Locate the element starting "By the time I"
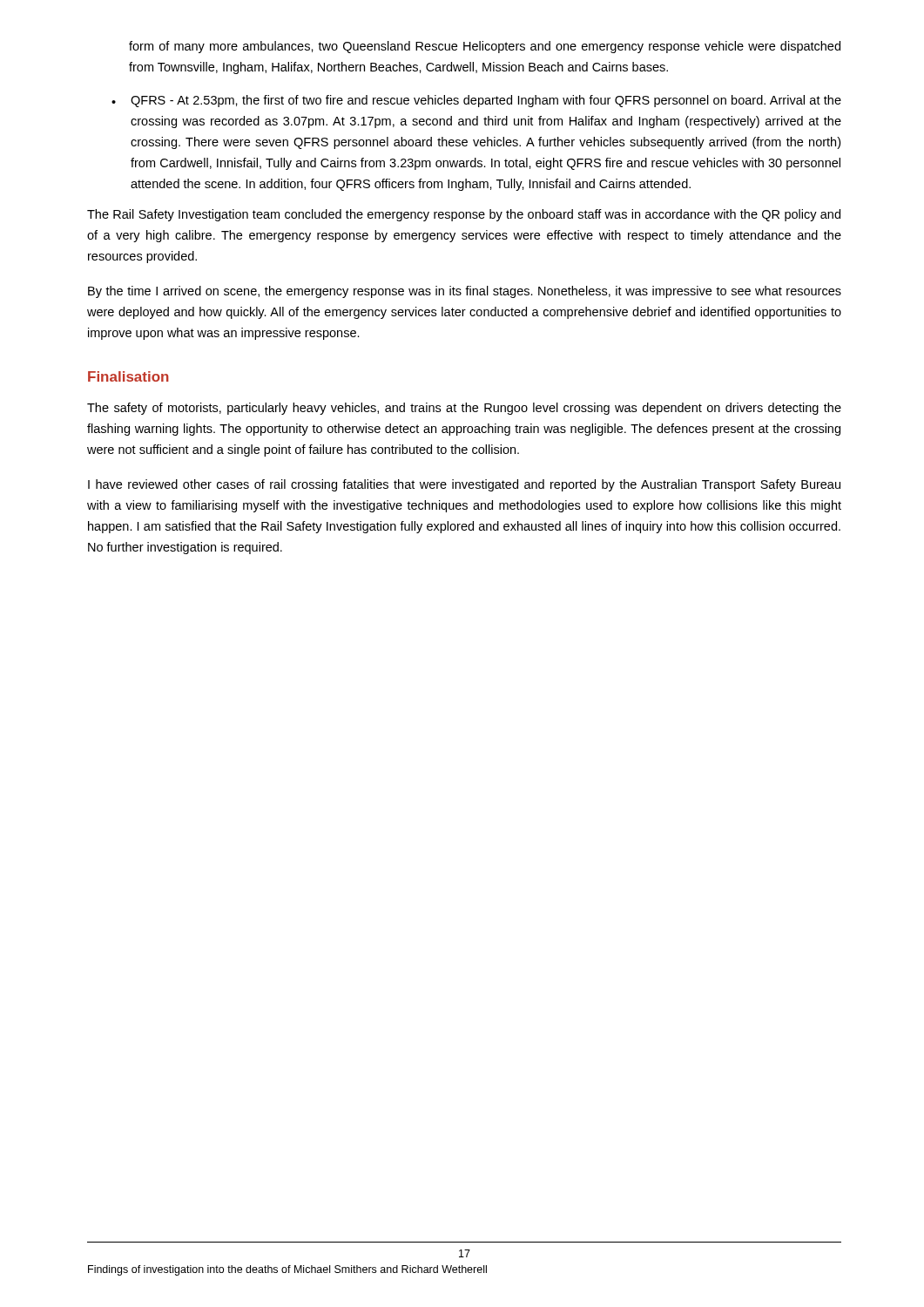Viewport: 924px width, 1307px height. pos(464,312)
